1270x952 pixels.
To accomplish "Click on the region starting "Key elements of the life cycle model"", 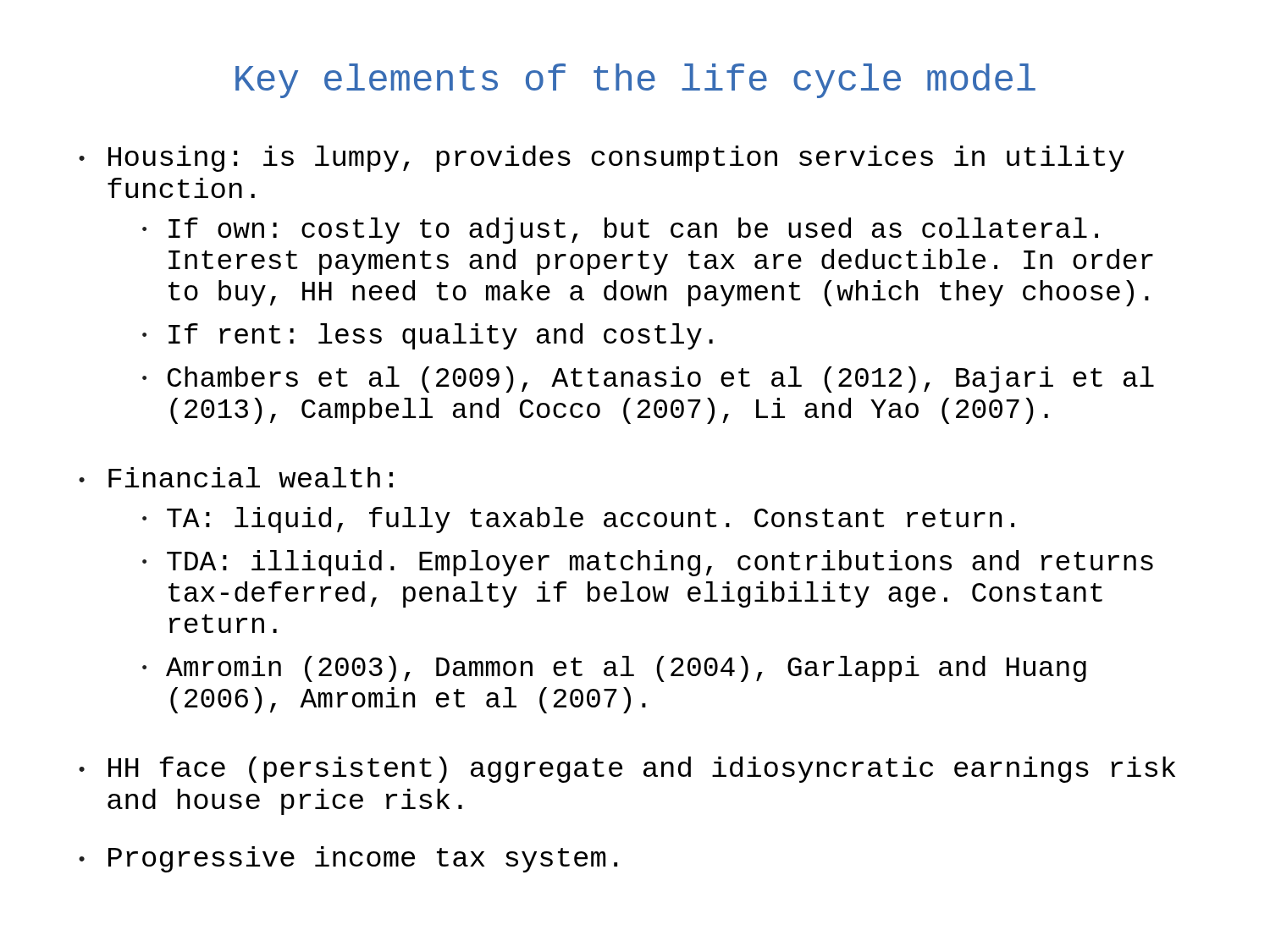I will point(635,80).
